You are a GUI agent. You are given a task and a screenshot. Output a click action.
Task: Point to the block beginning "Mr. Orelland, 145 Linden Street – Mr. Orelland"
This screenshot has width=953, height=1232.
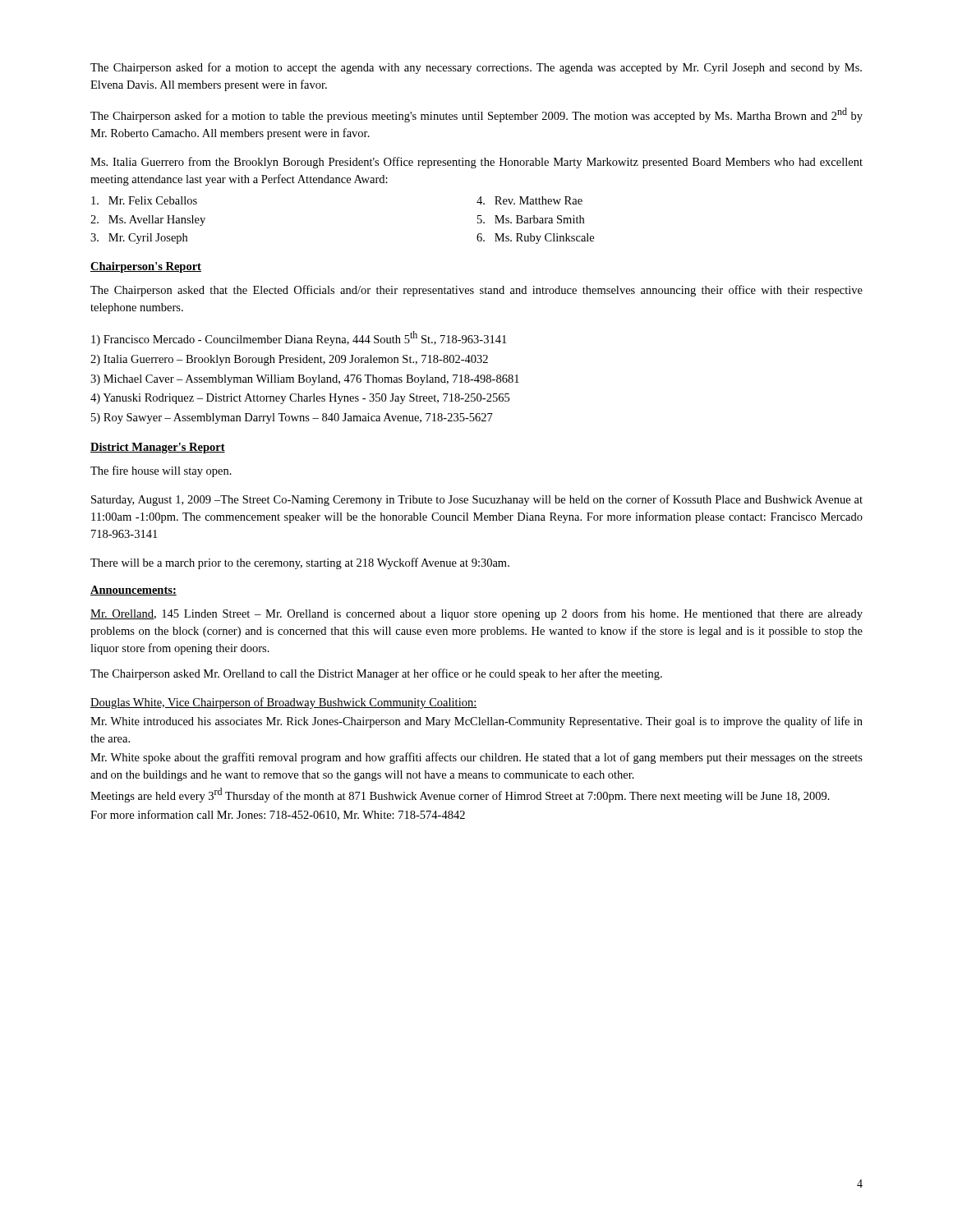(x=476, y=631)
